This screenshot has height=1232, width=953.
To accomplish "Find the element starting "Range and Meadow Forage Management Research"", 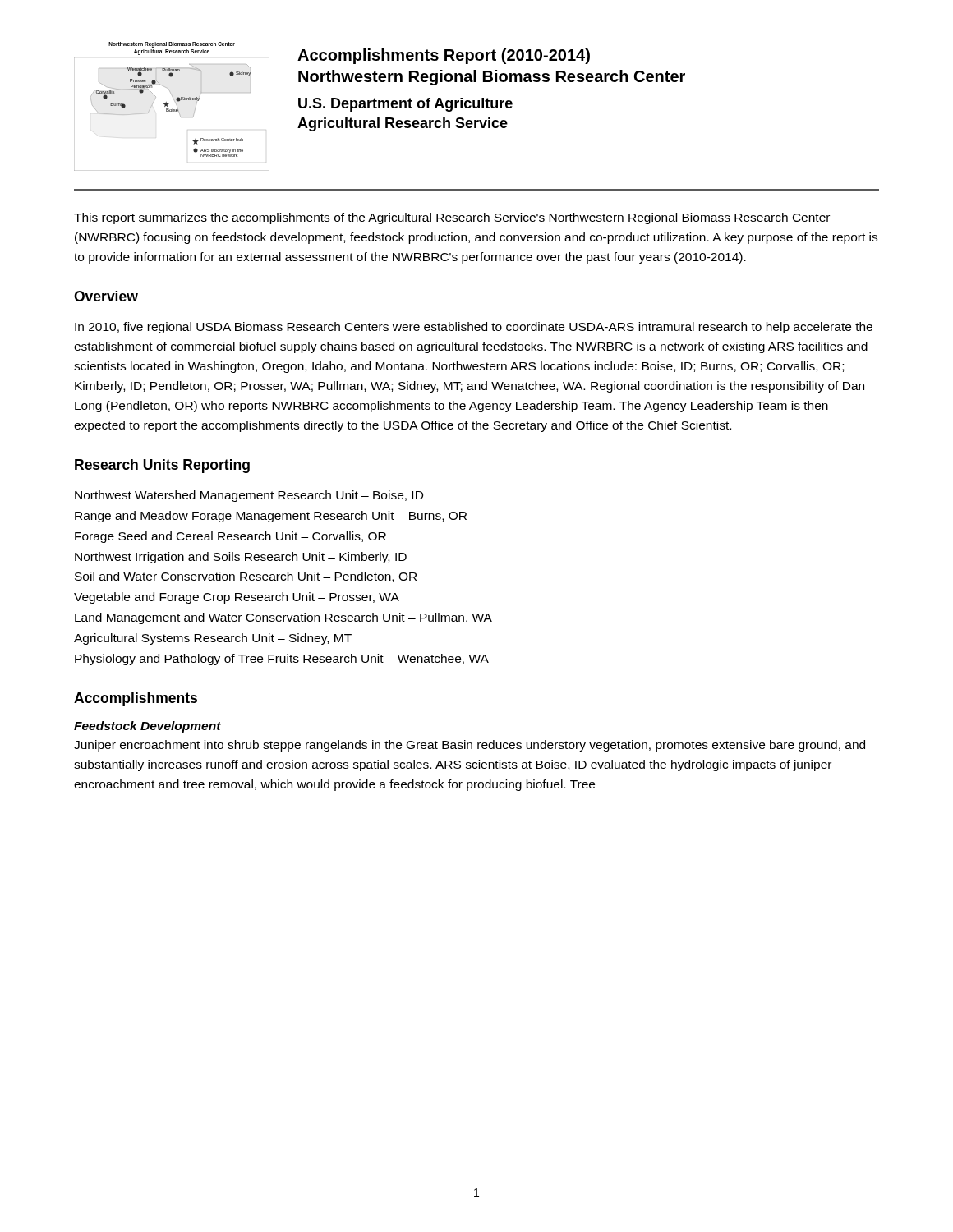I will coord(271,515).
